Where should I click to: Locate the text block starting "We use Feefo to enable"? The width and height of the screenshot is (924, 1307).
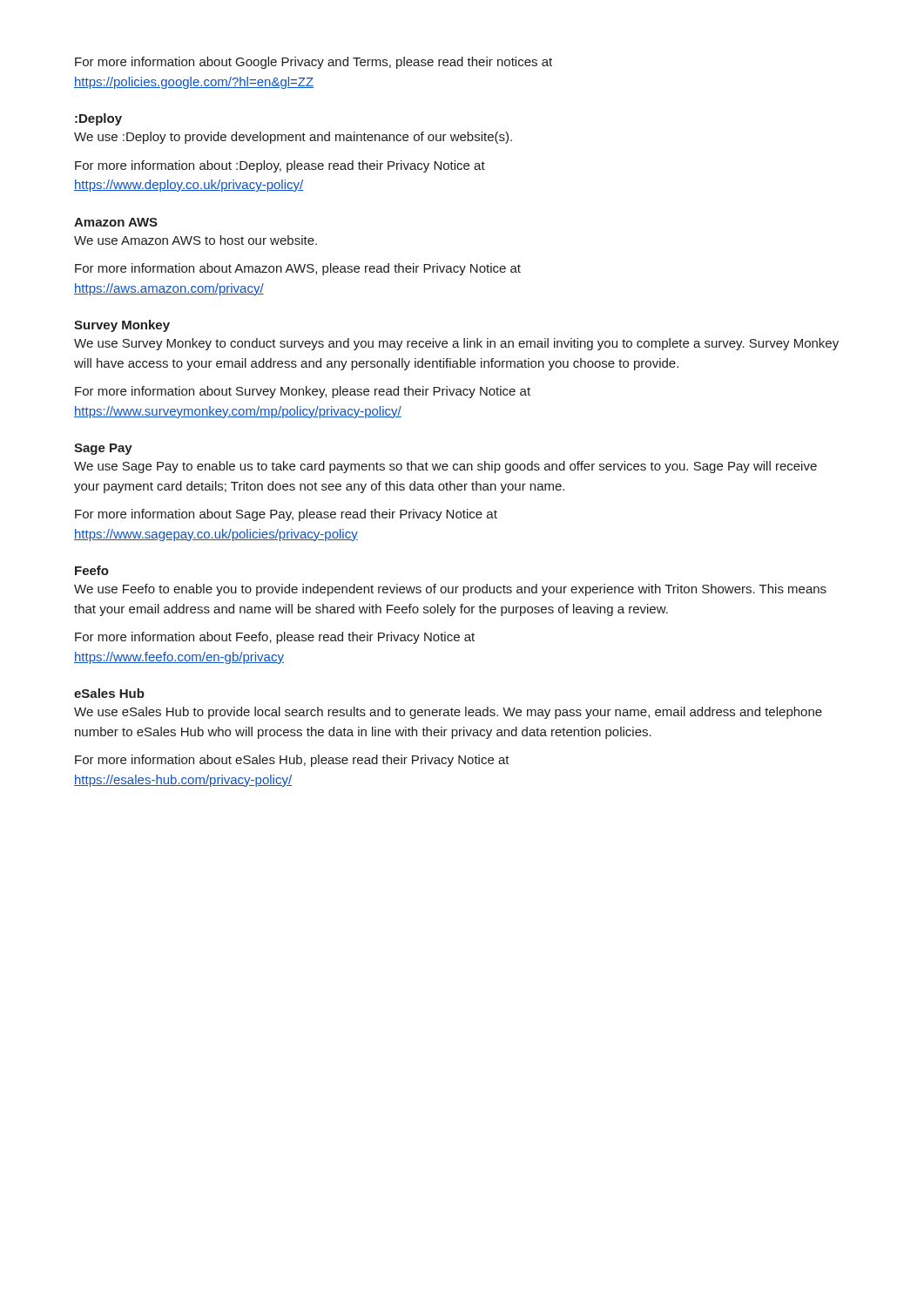[450, 598]
